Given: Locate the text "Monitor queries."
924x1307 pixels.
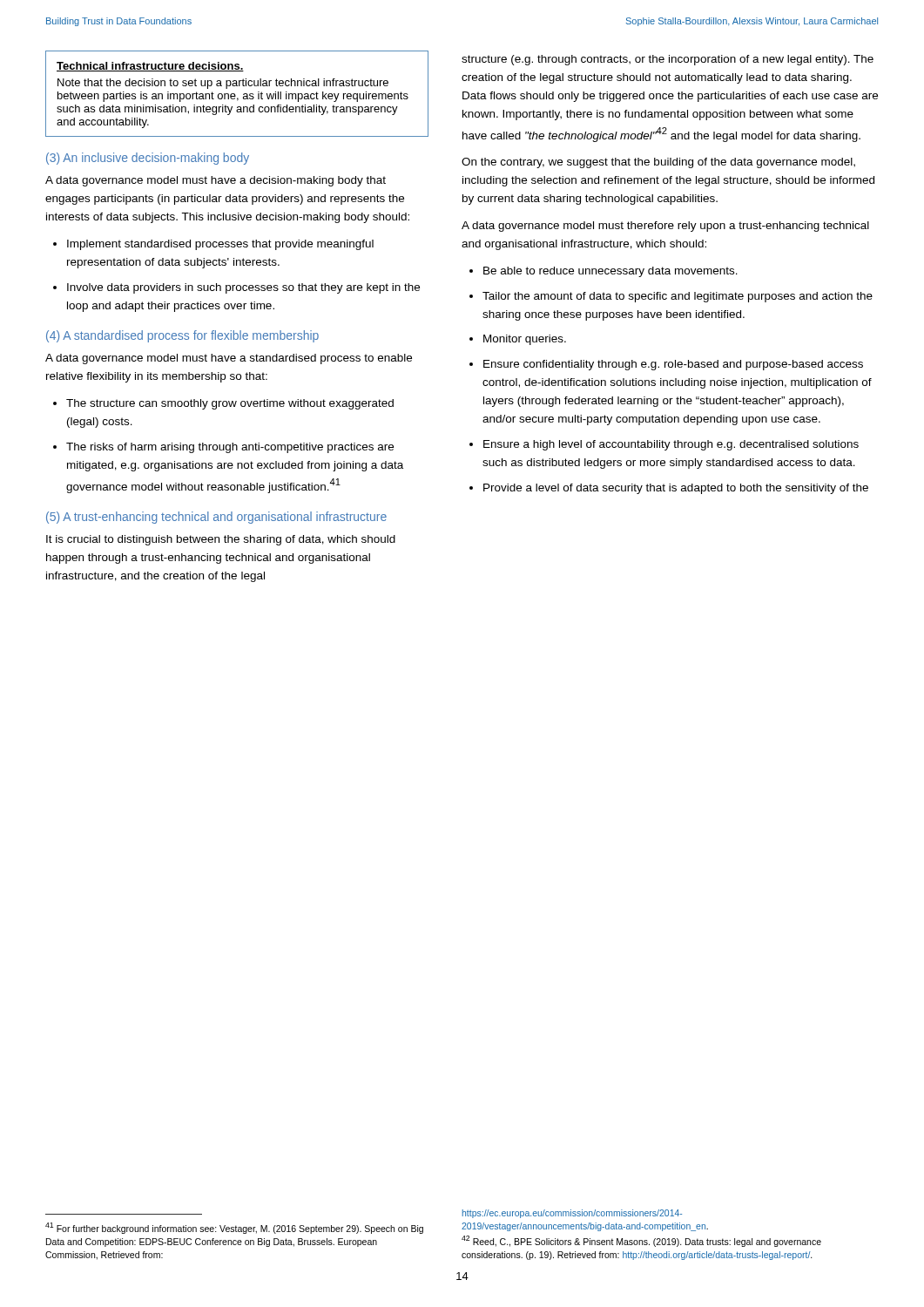Looking at the screenshot, I should (525, 339).
